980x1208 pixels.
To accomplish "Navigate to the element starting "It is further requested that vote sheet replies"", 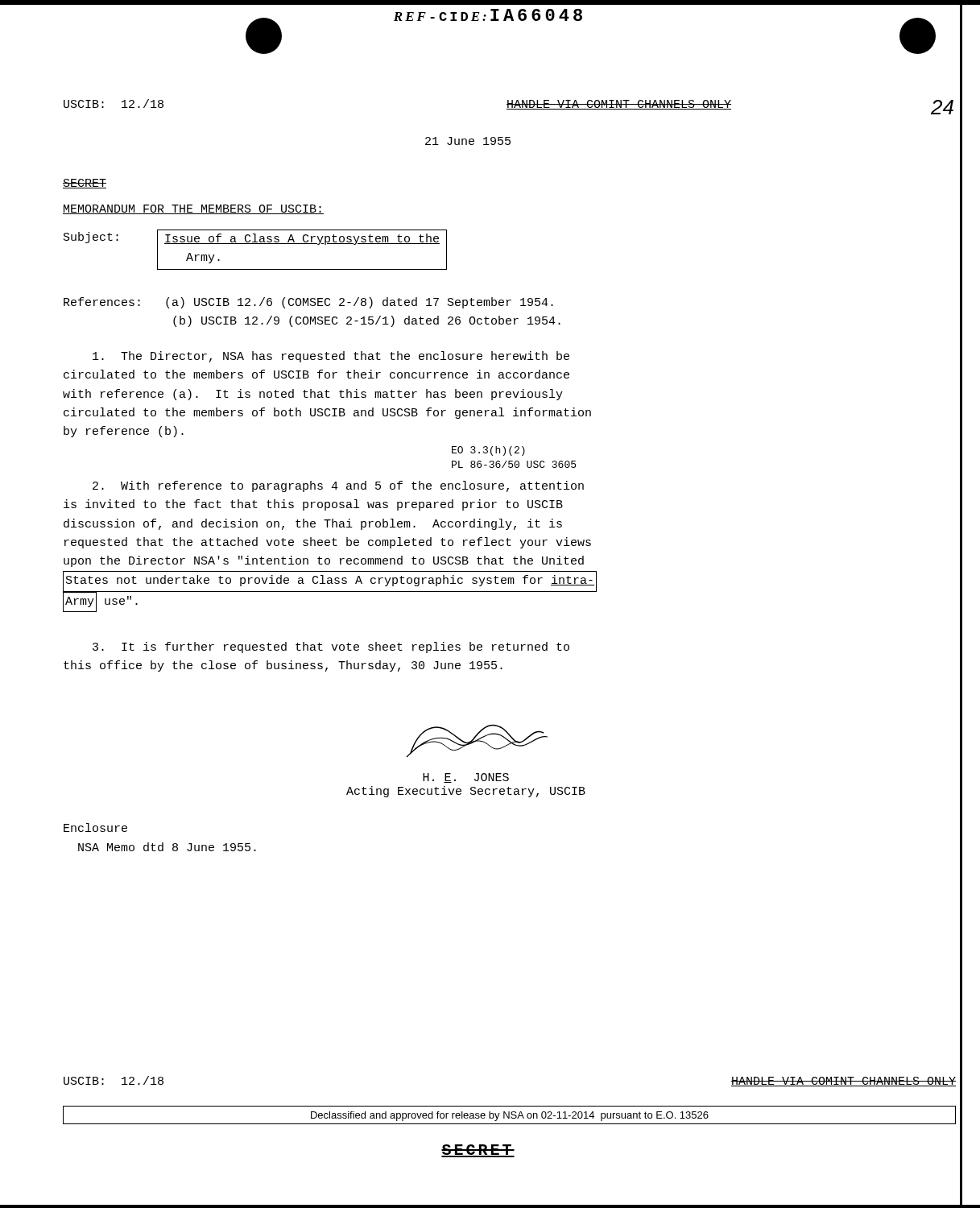I will click(x=316, y=657).
